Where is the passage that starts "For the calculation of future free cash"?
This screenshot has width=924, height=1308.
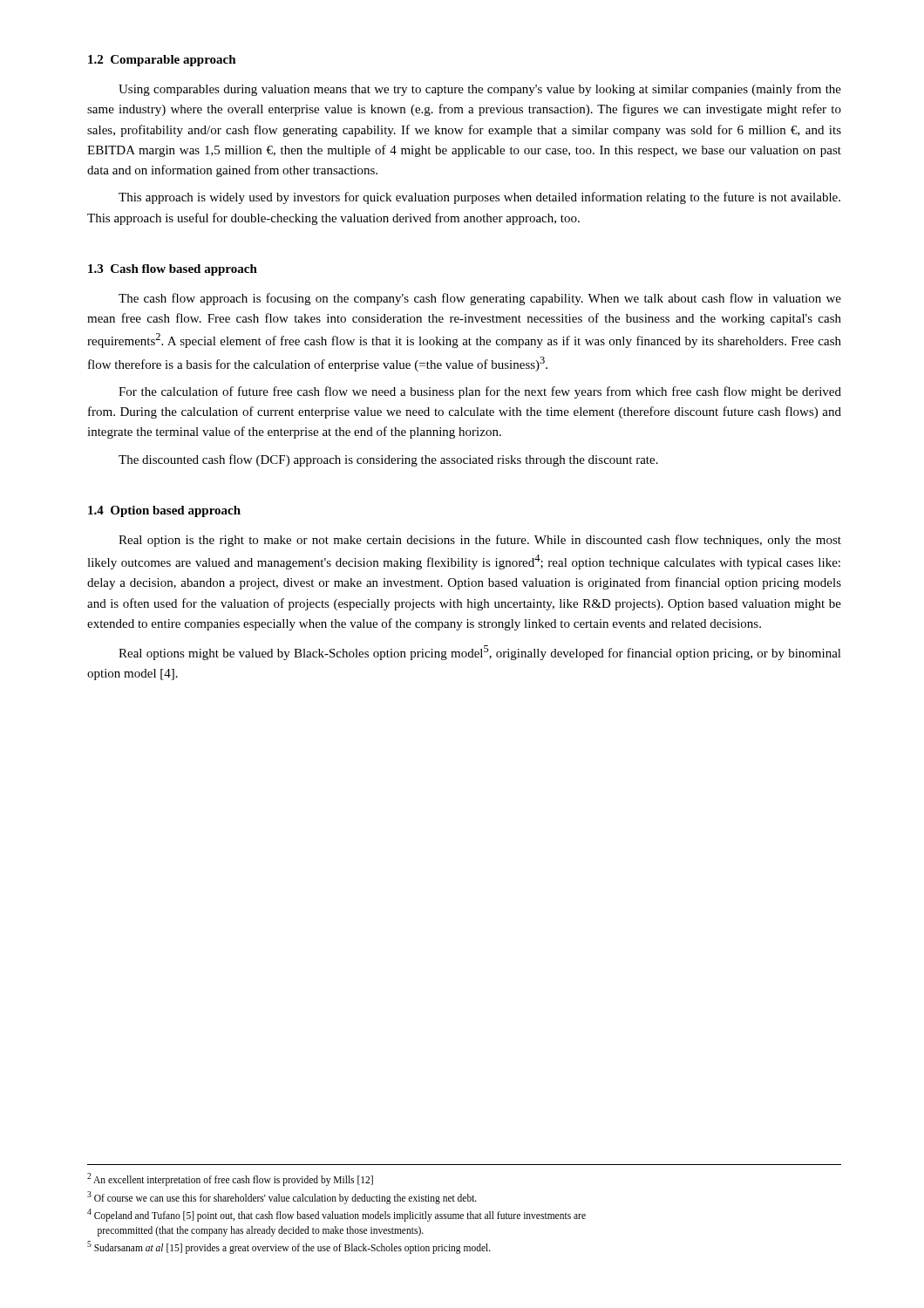(464, 412)
